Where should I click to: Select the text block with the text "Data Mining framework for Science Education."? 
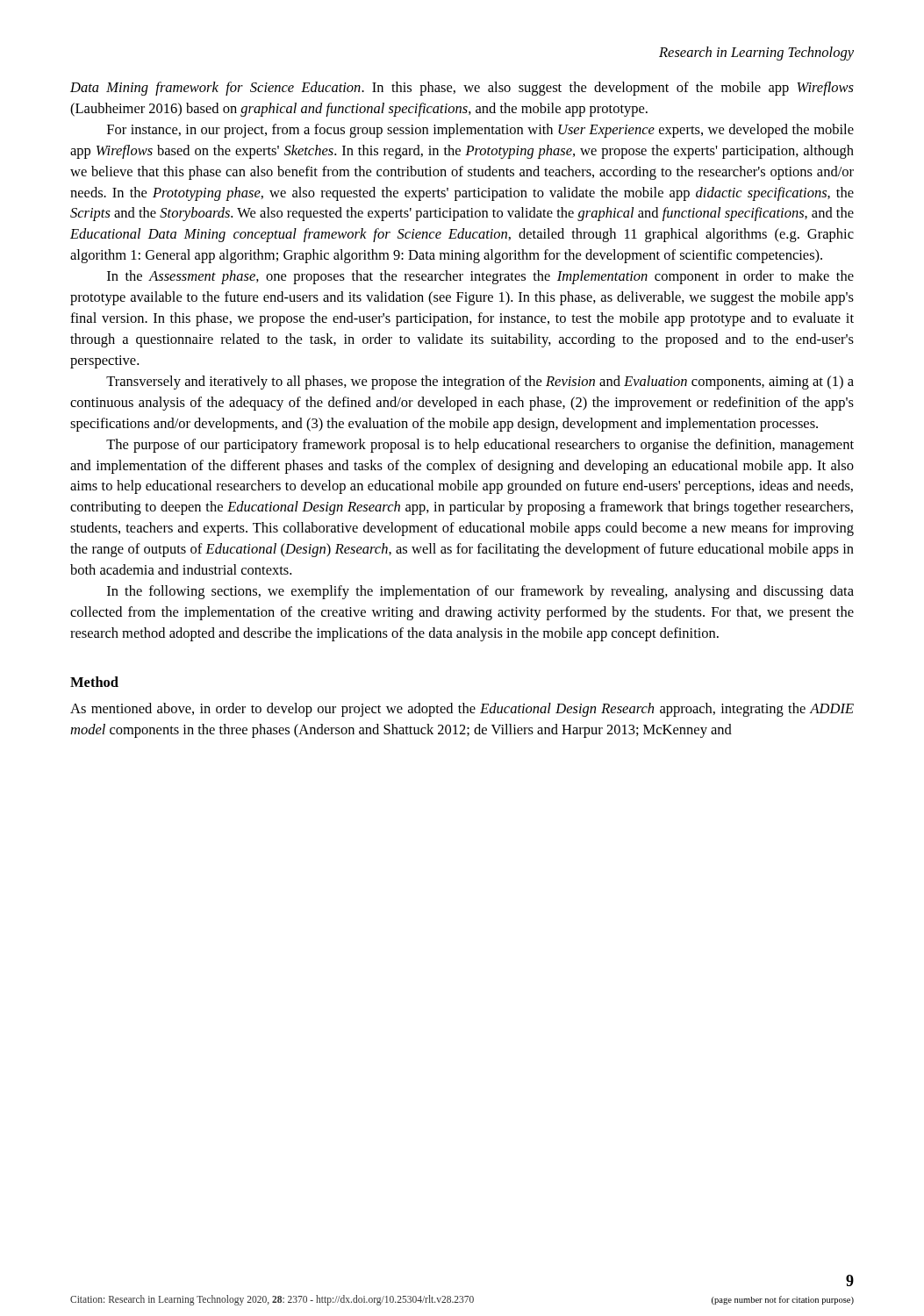[x=462, y=89]
